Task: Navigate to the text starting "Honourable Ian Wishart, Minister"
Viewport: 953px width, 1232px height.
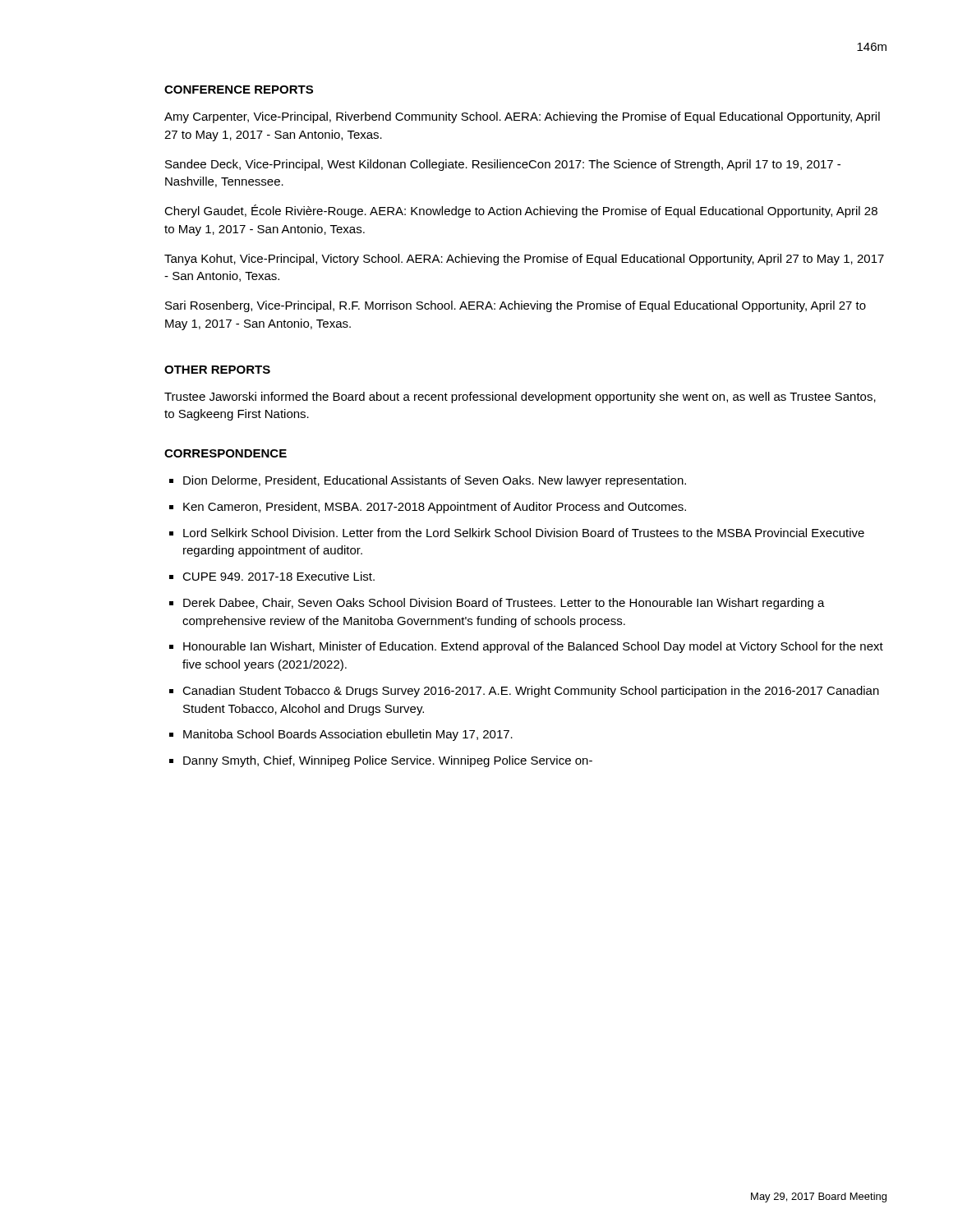Action: (x=533, y=655)
